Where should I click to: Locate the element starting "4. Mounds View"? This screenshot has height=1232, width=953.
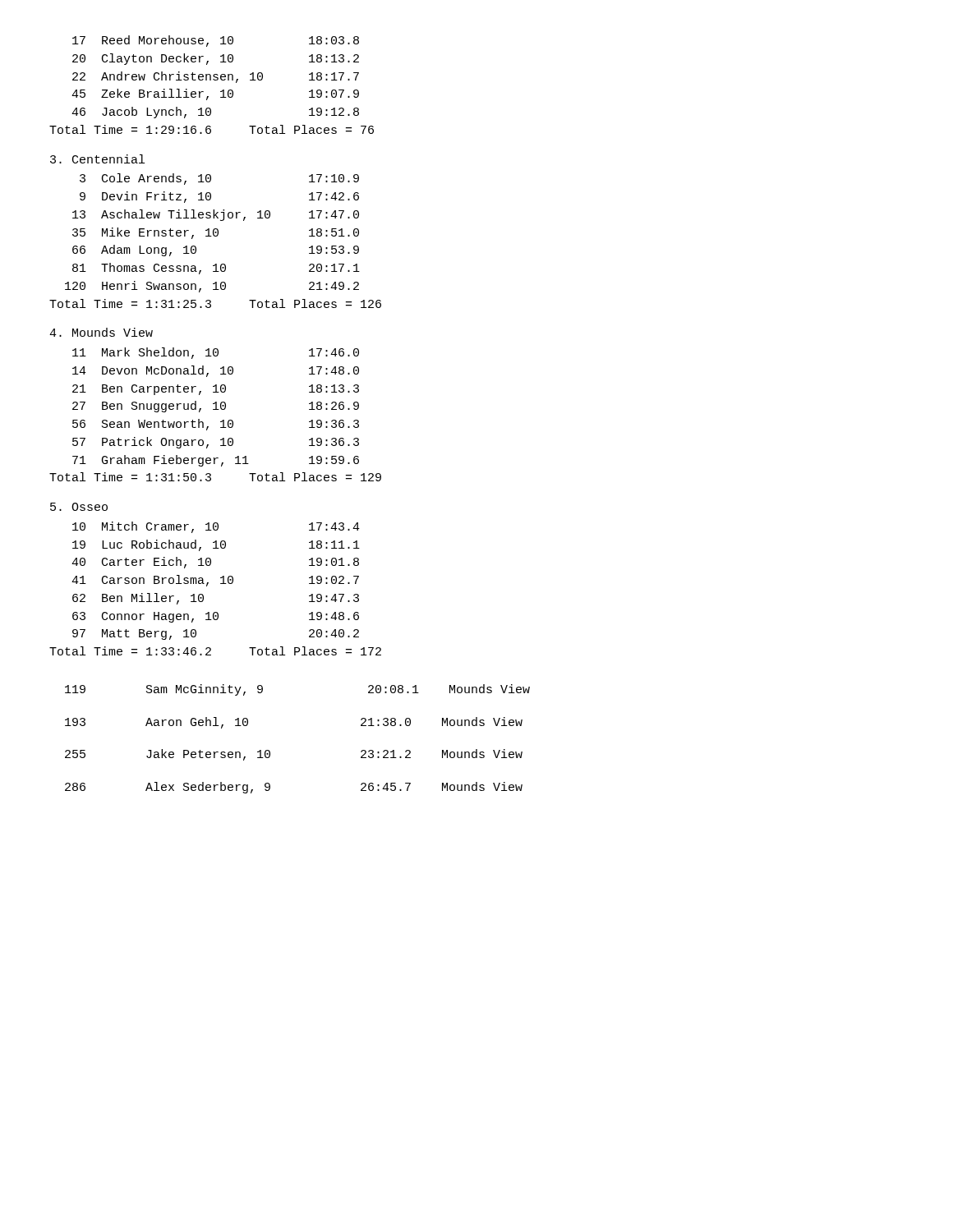[x=101, y=332]
